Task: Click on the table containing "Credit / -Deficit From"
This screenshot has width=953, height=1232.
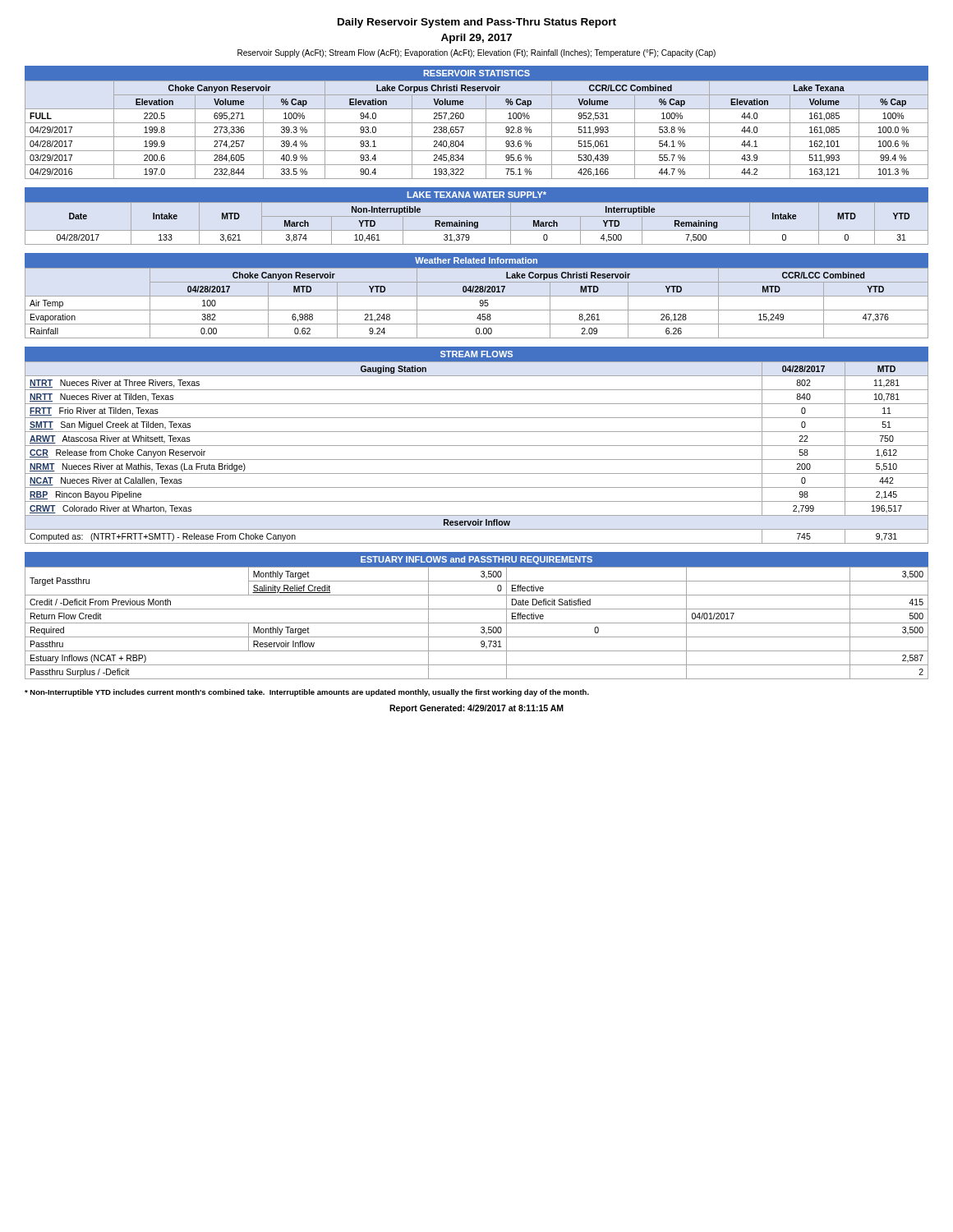Action: tap(476, 623)
